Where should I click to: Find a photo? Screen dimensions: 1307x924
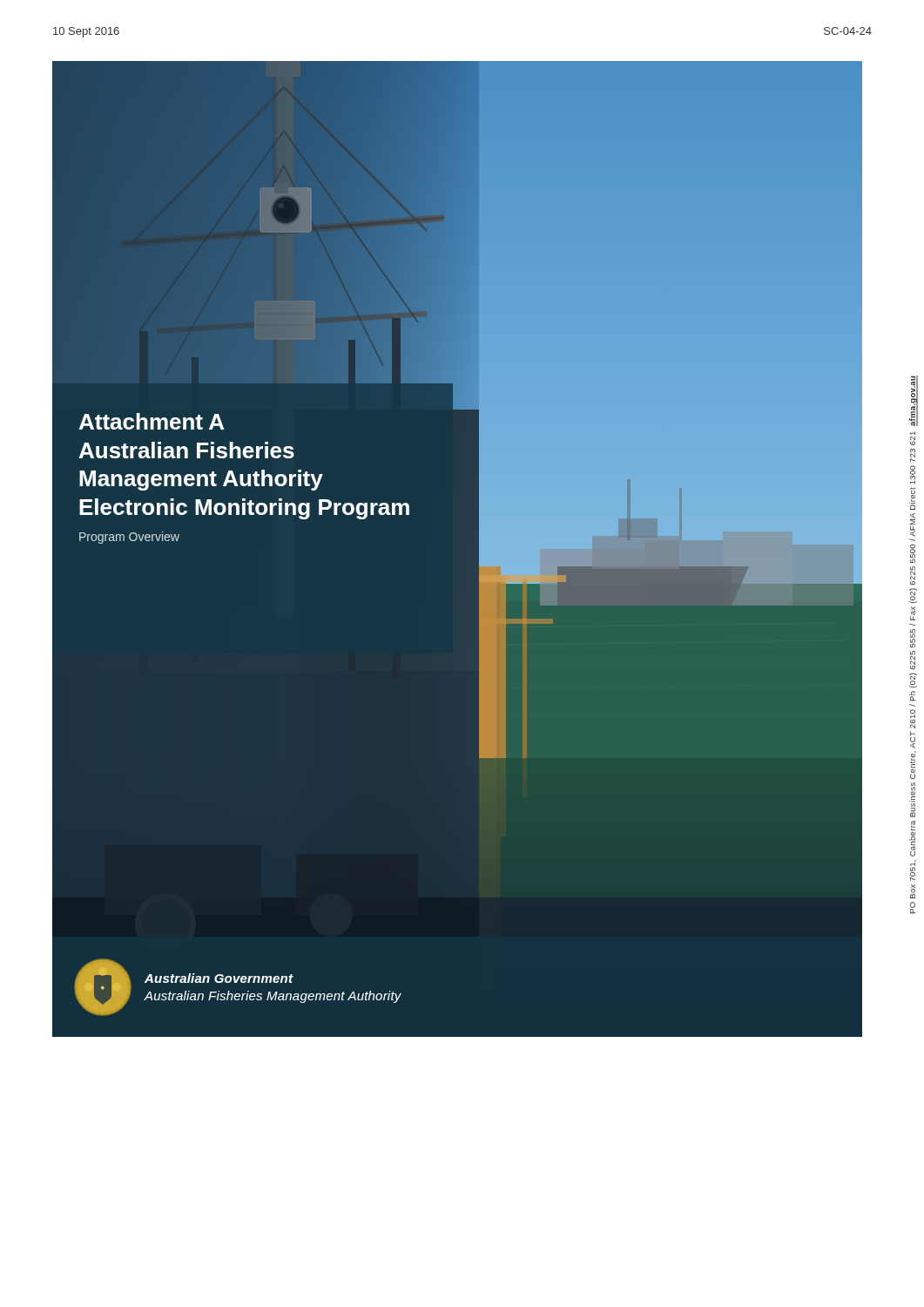(x=457, y=549)
